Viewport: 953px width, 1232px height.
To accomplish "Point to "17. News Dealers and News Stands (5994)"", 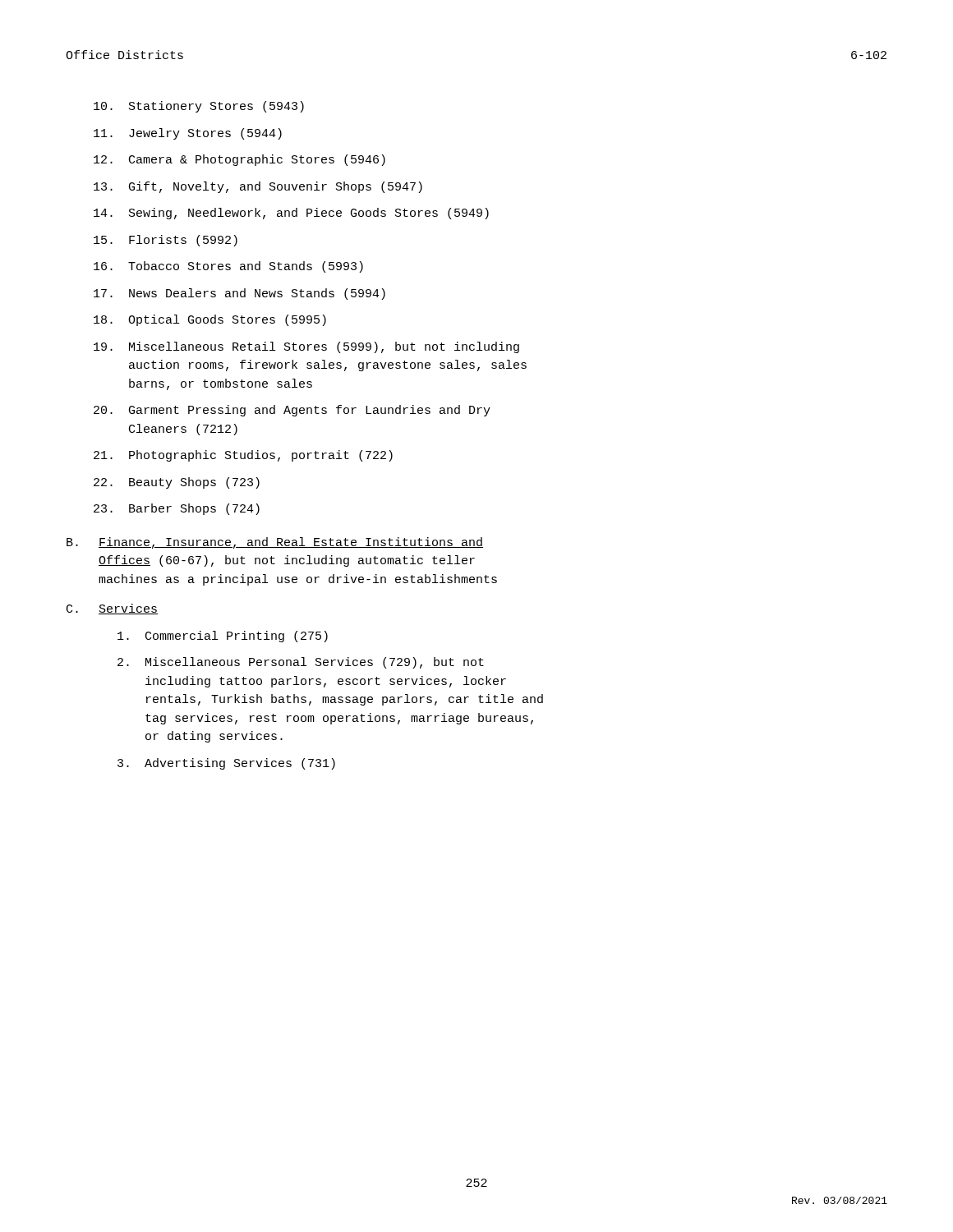I will tap(239, 294).
